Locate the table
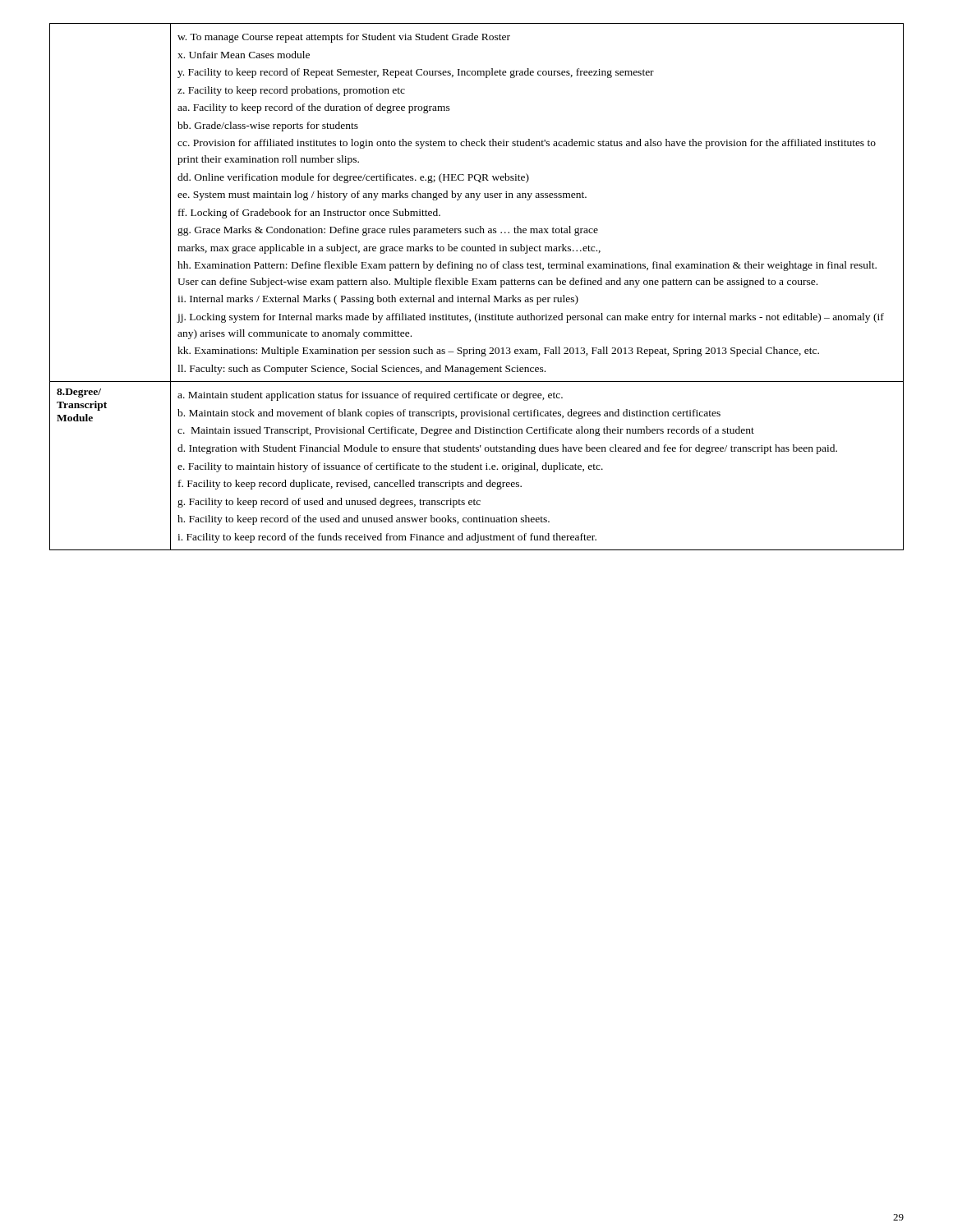 pos(476,287)
